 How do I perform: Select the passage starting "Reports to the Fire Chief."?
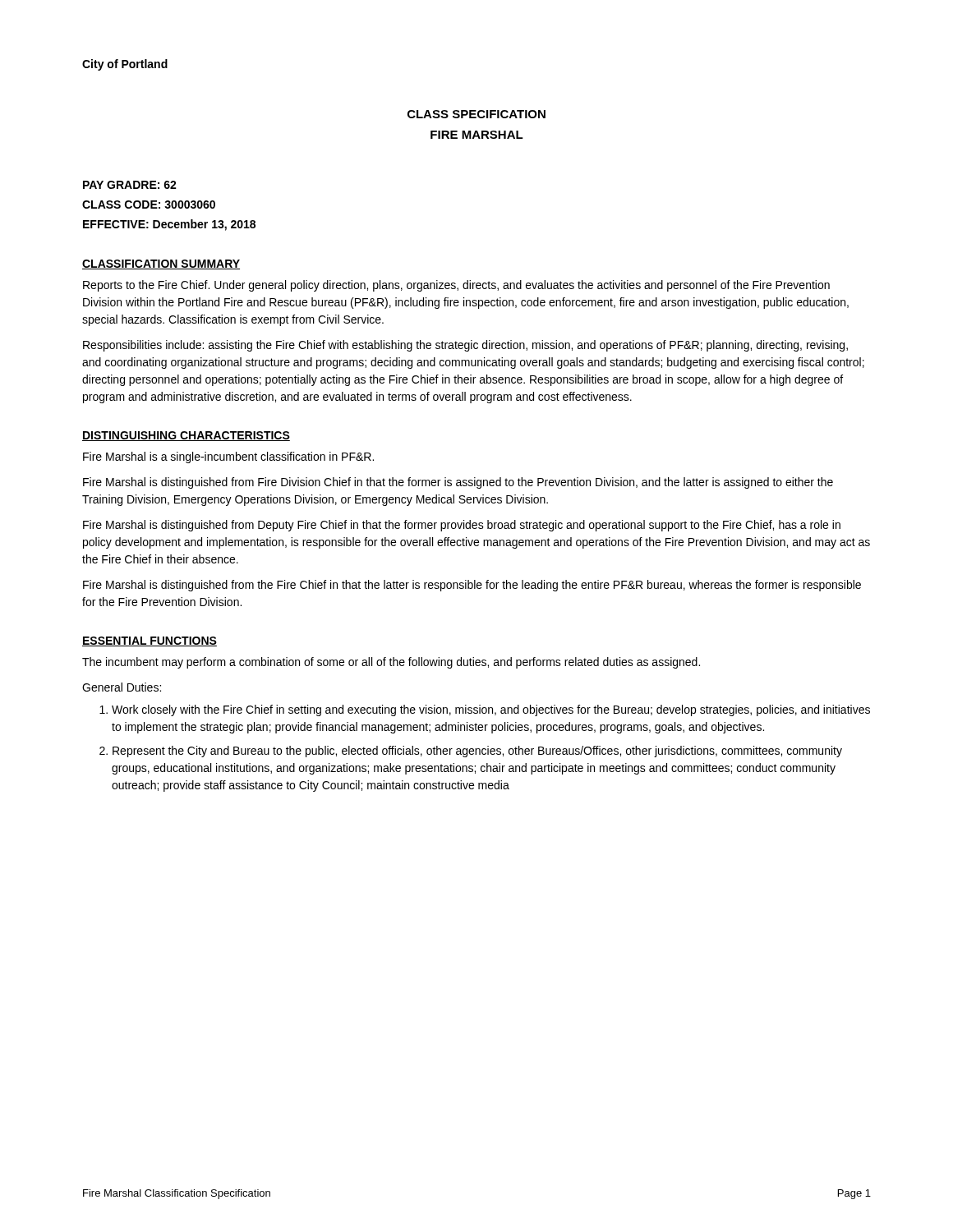point(466,303)
